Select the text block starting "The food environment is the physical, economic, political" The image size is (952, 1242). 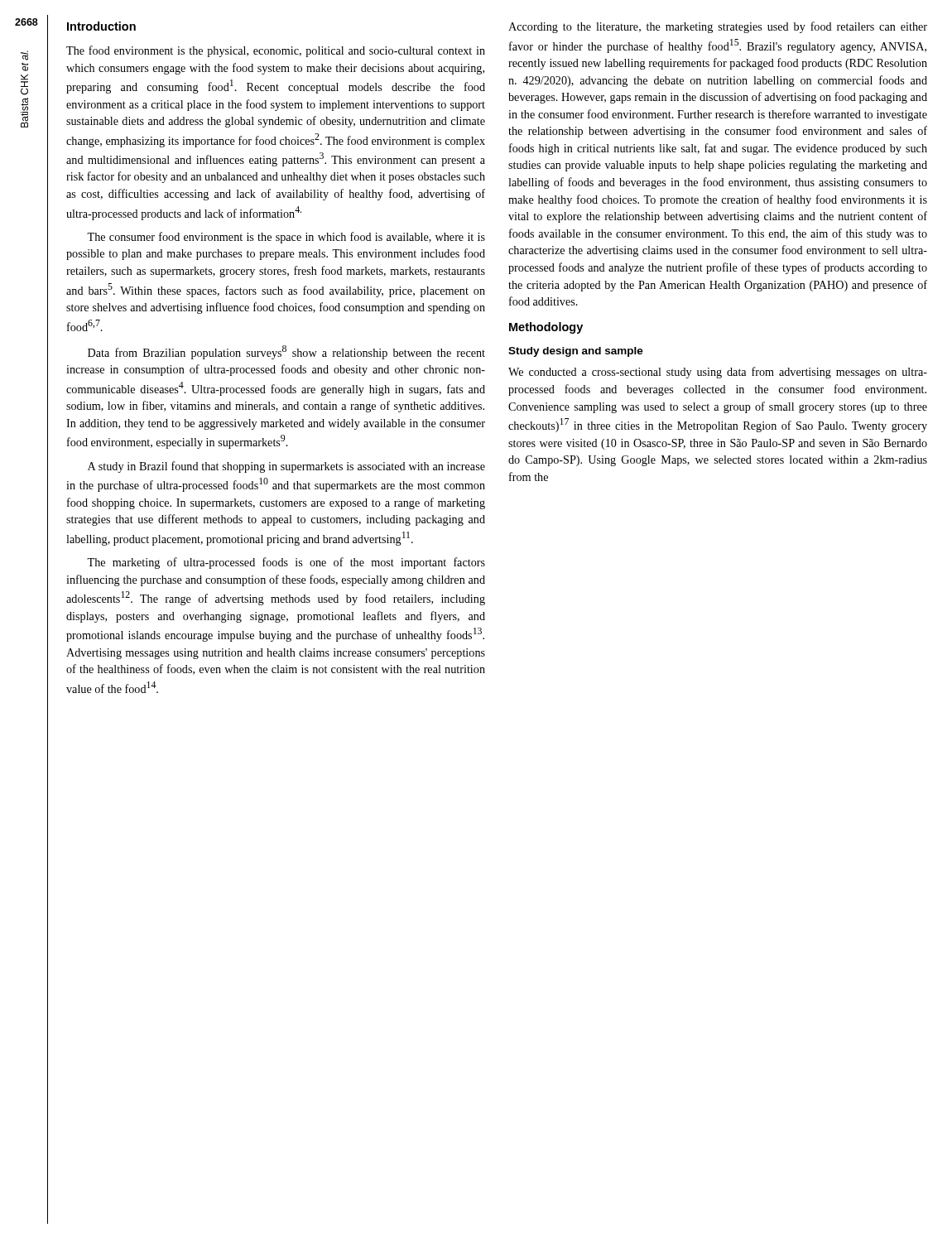point(276,370)
